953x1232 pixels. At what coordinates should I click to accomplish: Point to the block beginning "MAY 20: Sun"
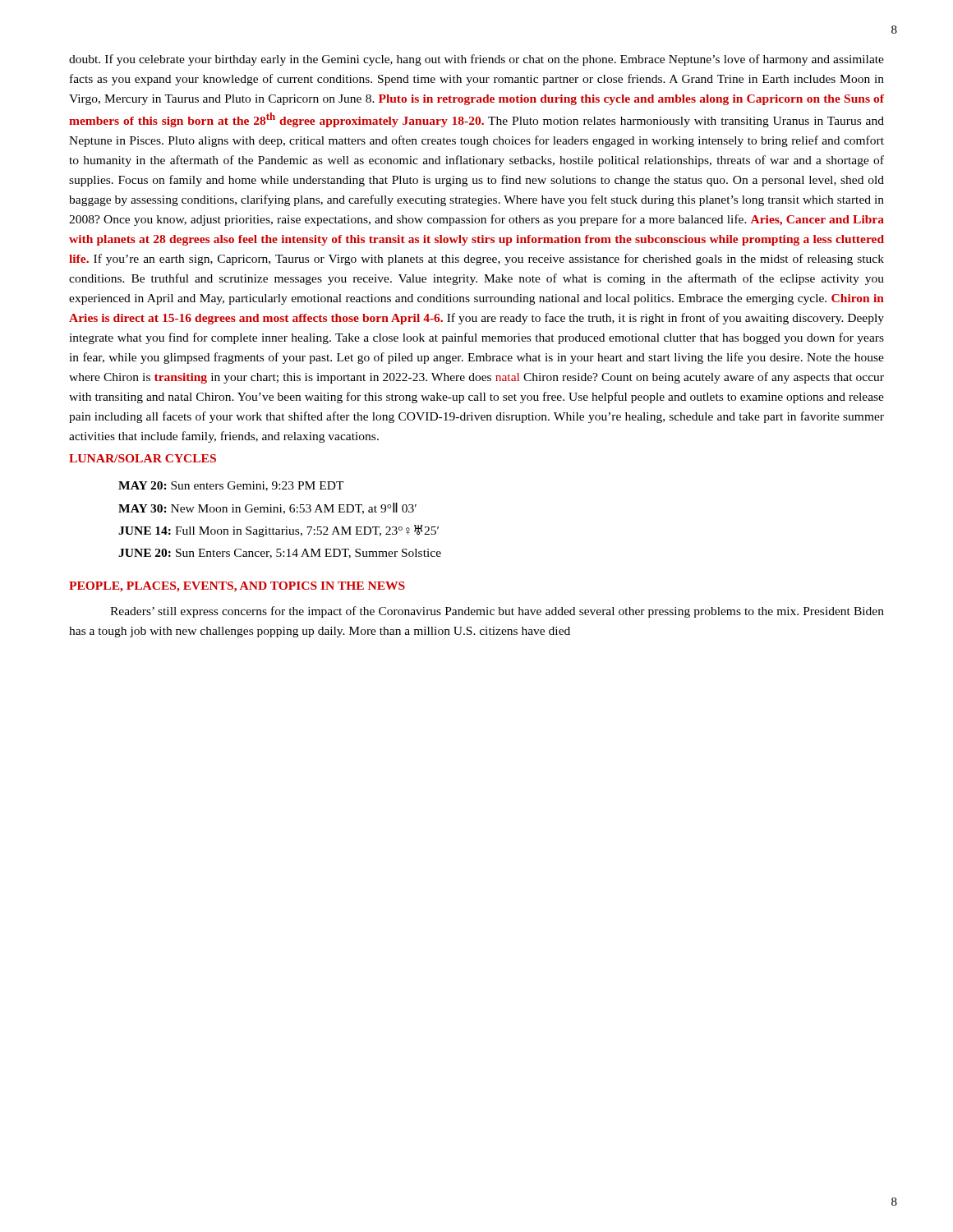[x=231, y=485]
